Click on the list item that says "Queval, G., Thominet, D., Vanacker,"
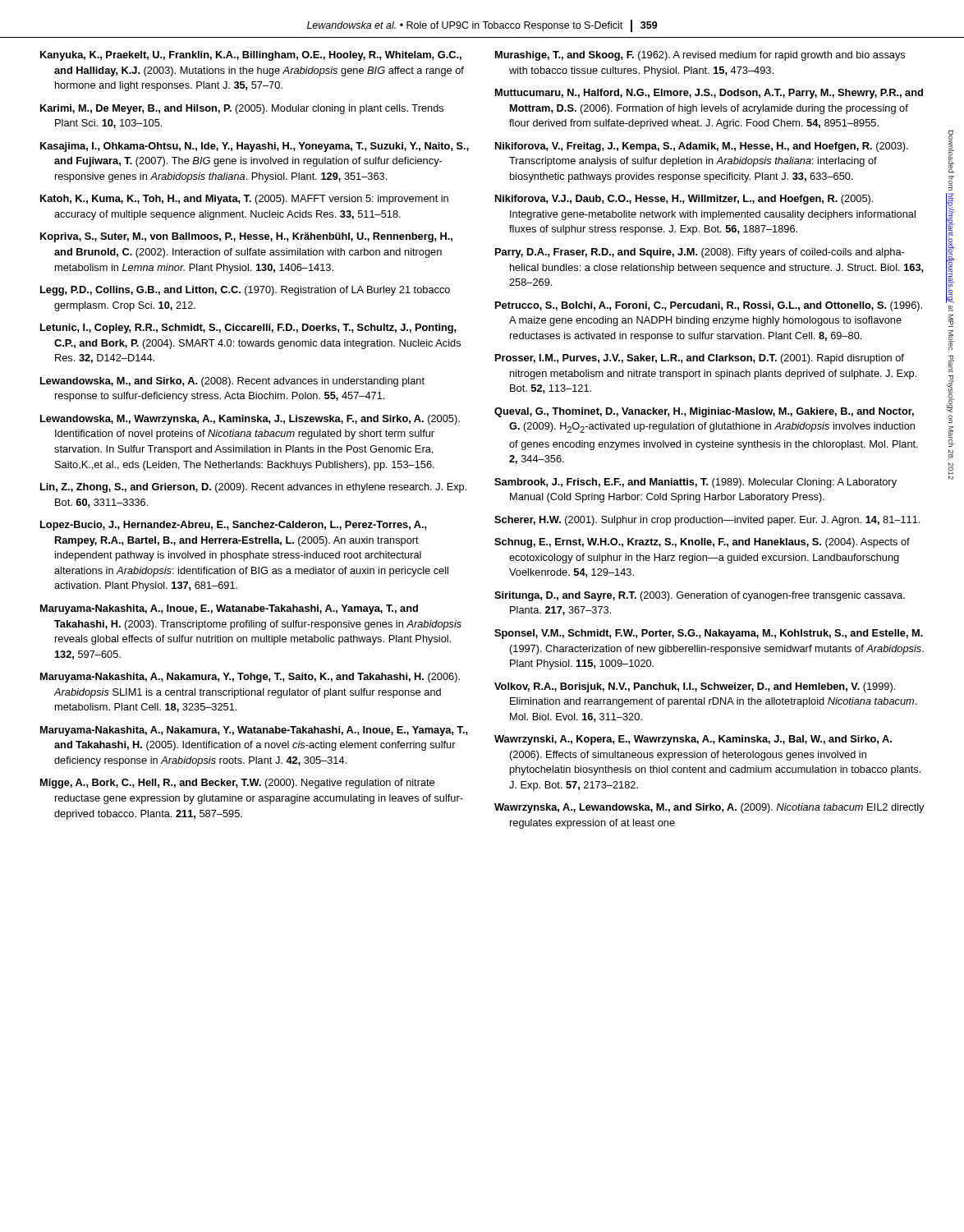Viewport: 964px width, 1232px height. point(706,435)
